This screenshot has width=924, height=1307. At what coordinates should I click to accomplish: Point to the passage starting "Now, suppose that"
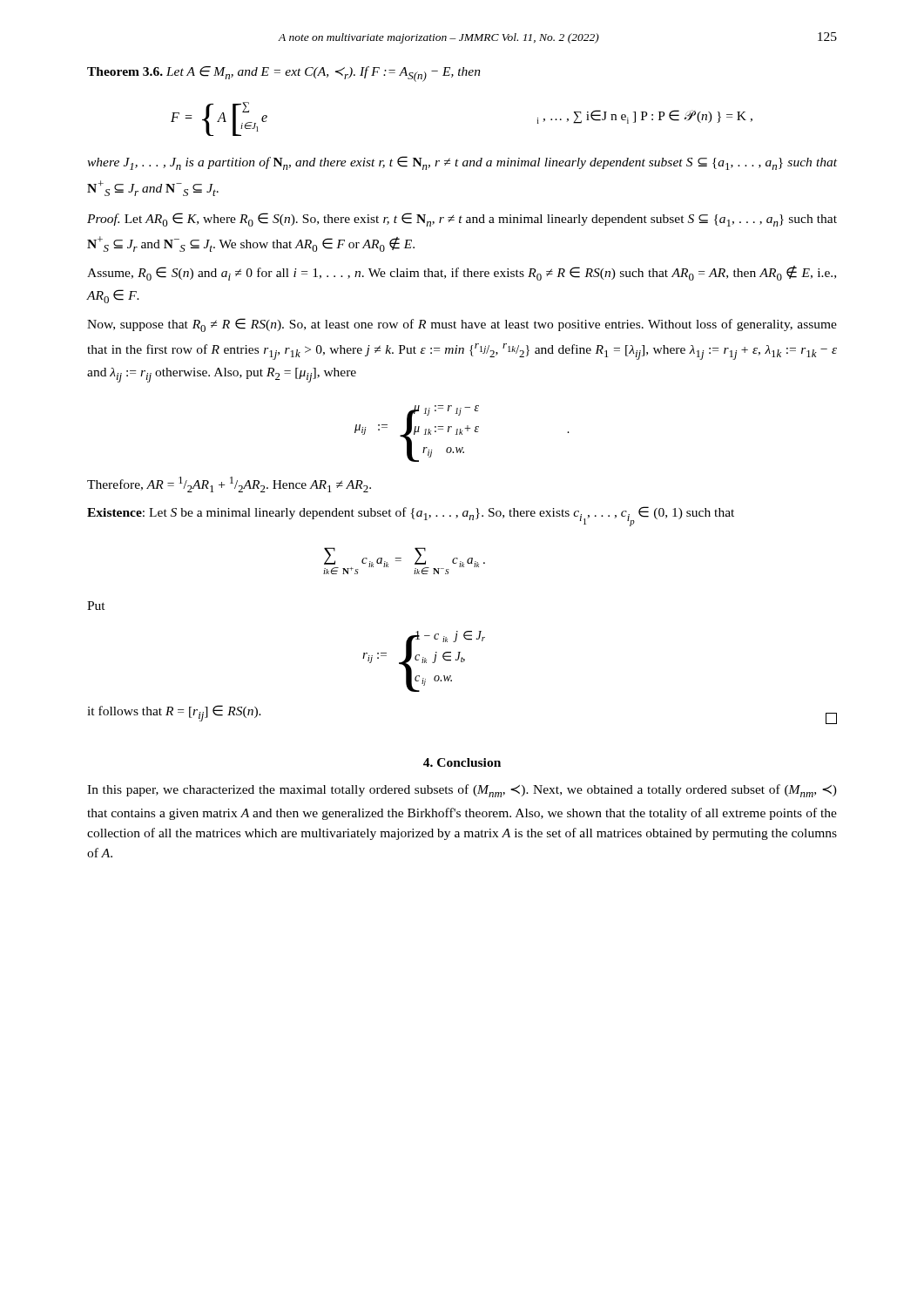(462, 349)
